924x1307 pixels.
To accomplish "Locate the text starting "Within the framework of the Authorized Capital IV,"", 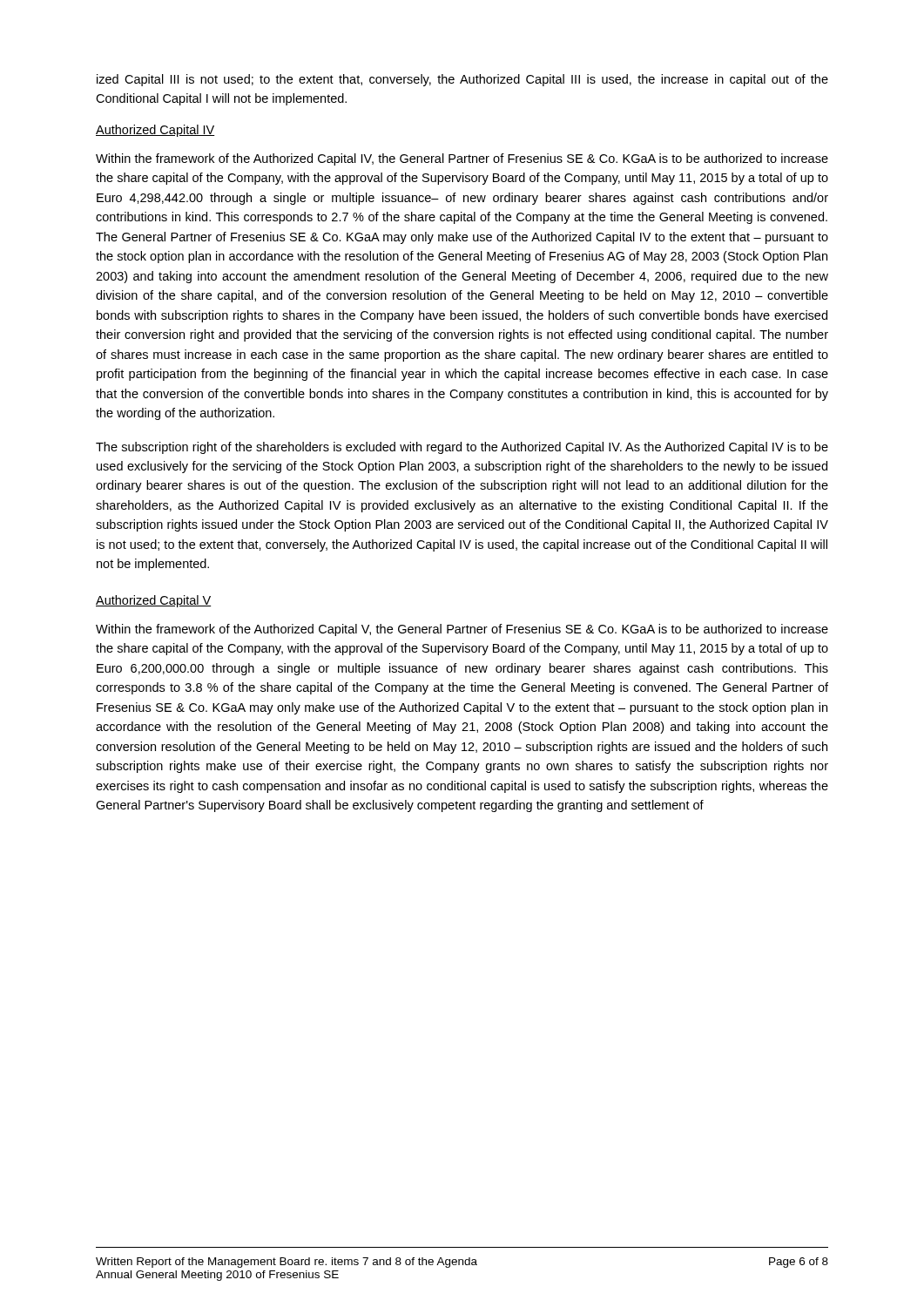I will click(462, 286).
